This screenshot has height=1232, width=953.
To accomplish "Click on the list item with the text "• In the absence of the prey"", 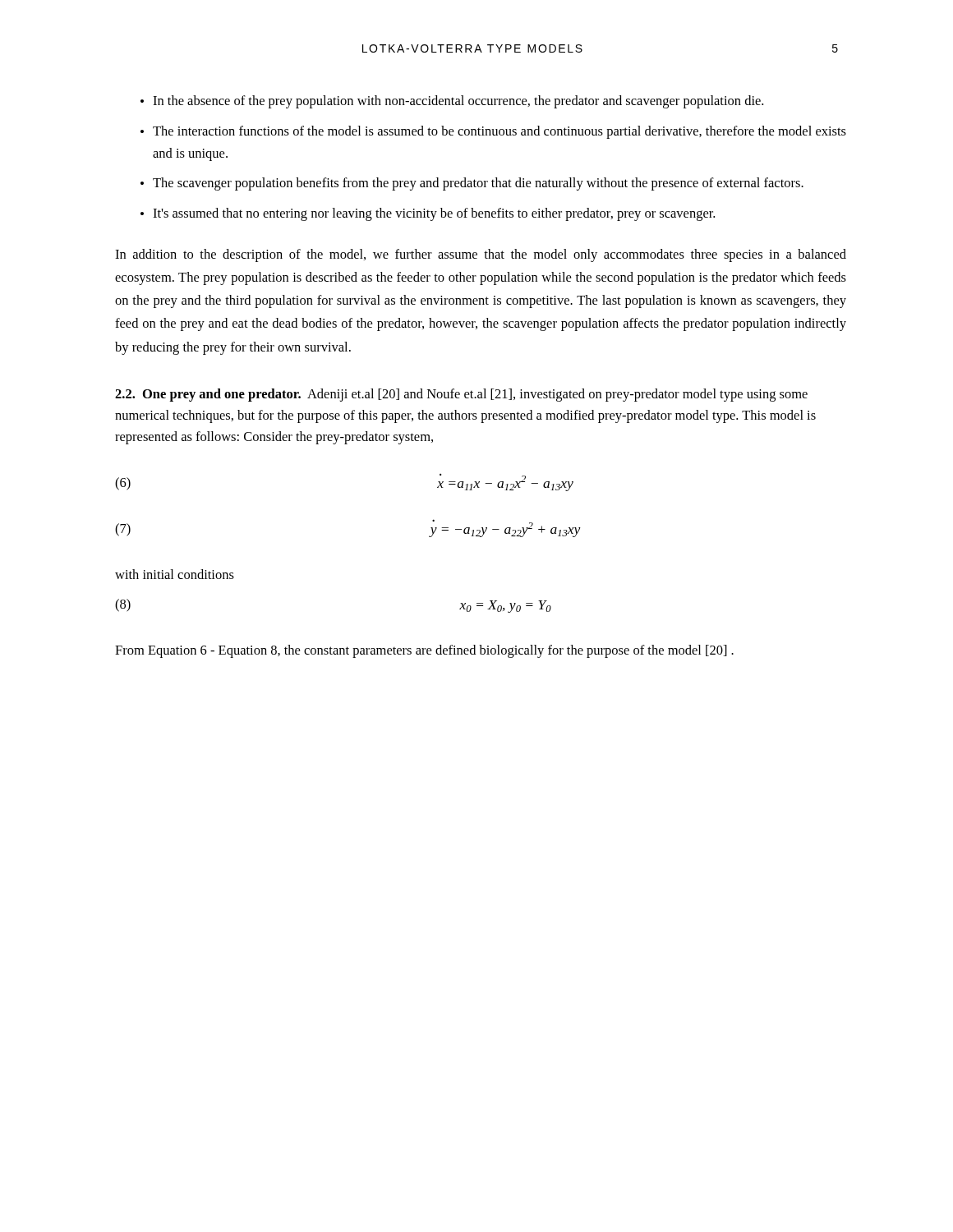I will (452, 102).
